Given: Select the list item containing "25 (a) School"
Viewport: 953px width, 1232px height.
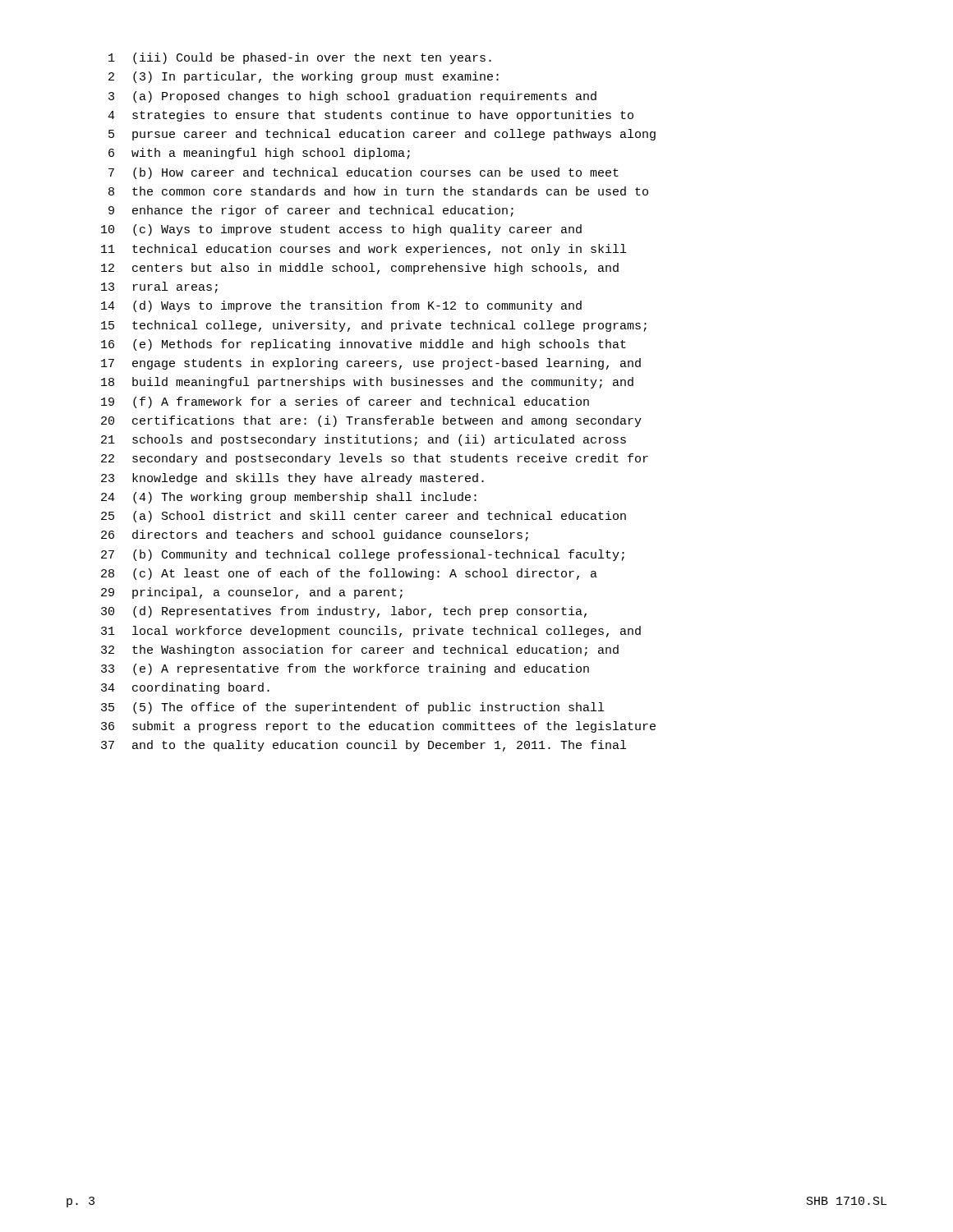Looking at the screenshot, I should click(x=476, y=517).
